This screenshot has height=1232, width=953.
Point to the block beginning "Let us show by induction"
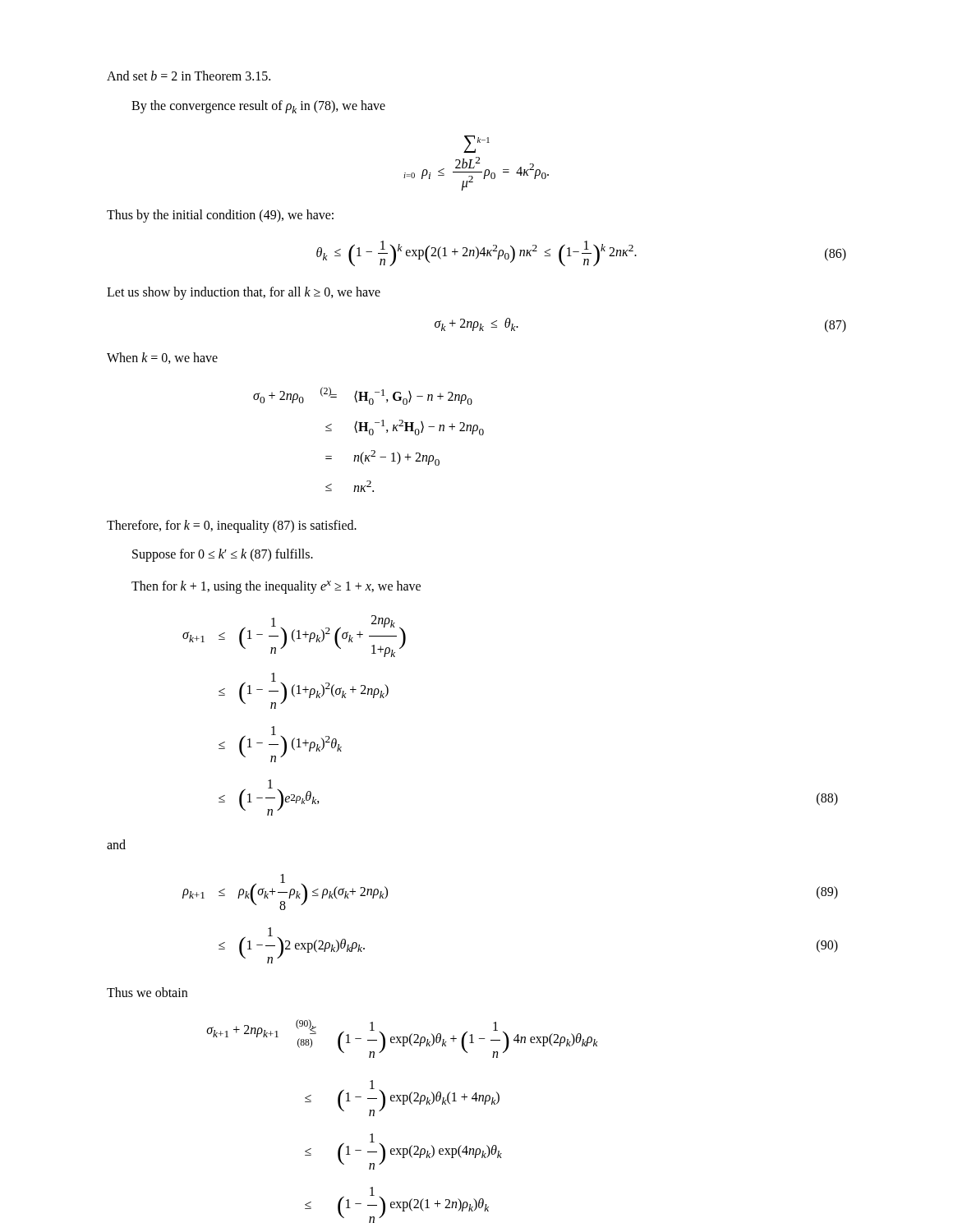(x=244, y=292)
